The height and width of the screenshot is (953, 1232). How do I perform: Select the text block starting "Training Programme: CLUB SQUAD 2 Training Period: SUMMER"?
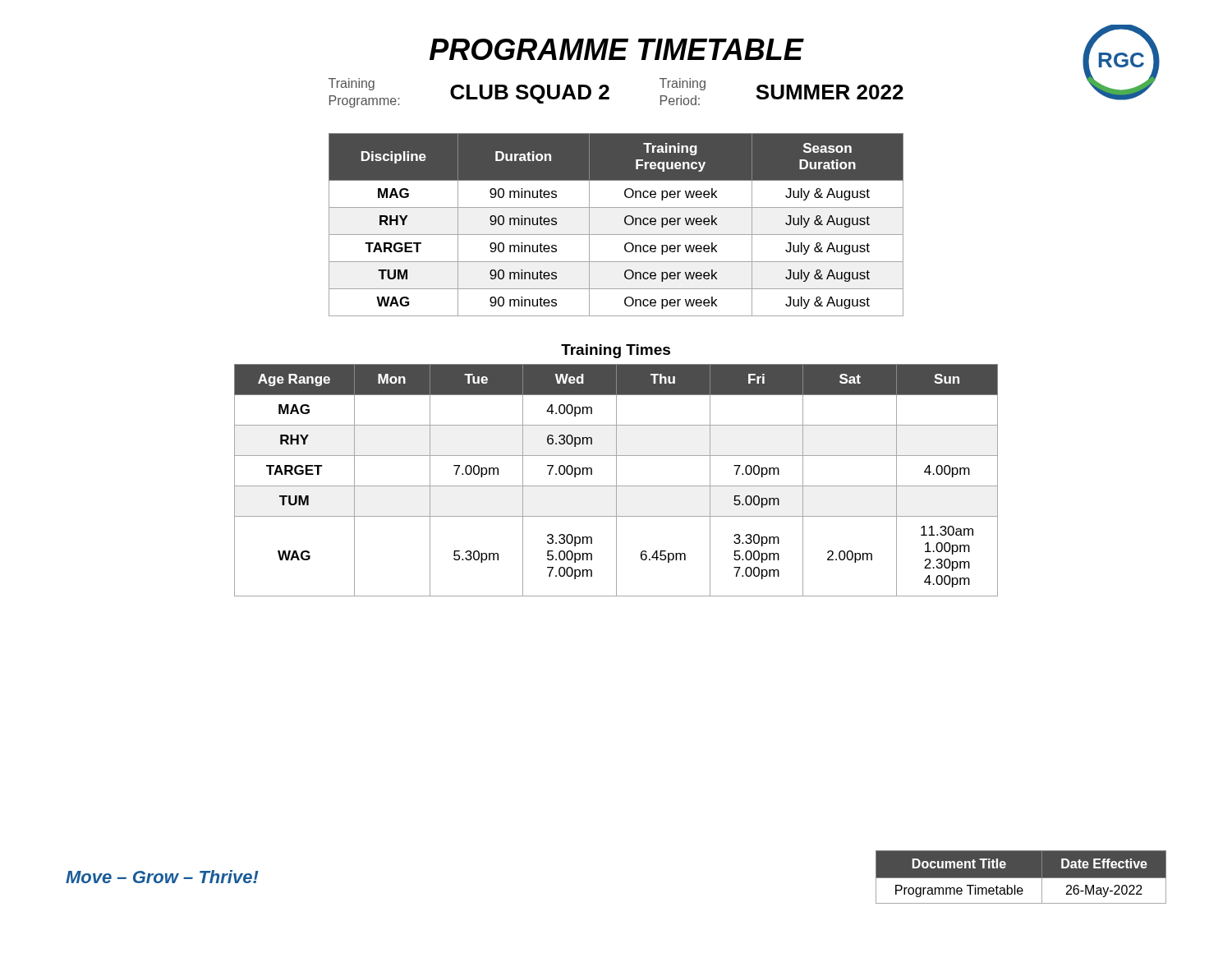616,93
